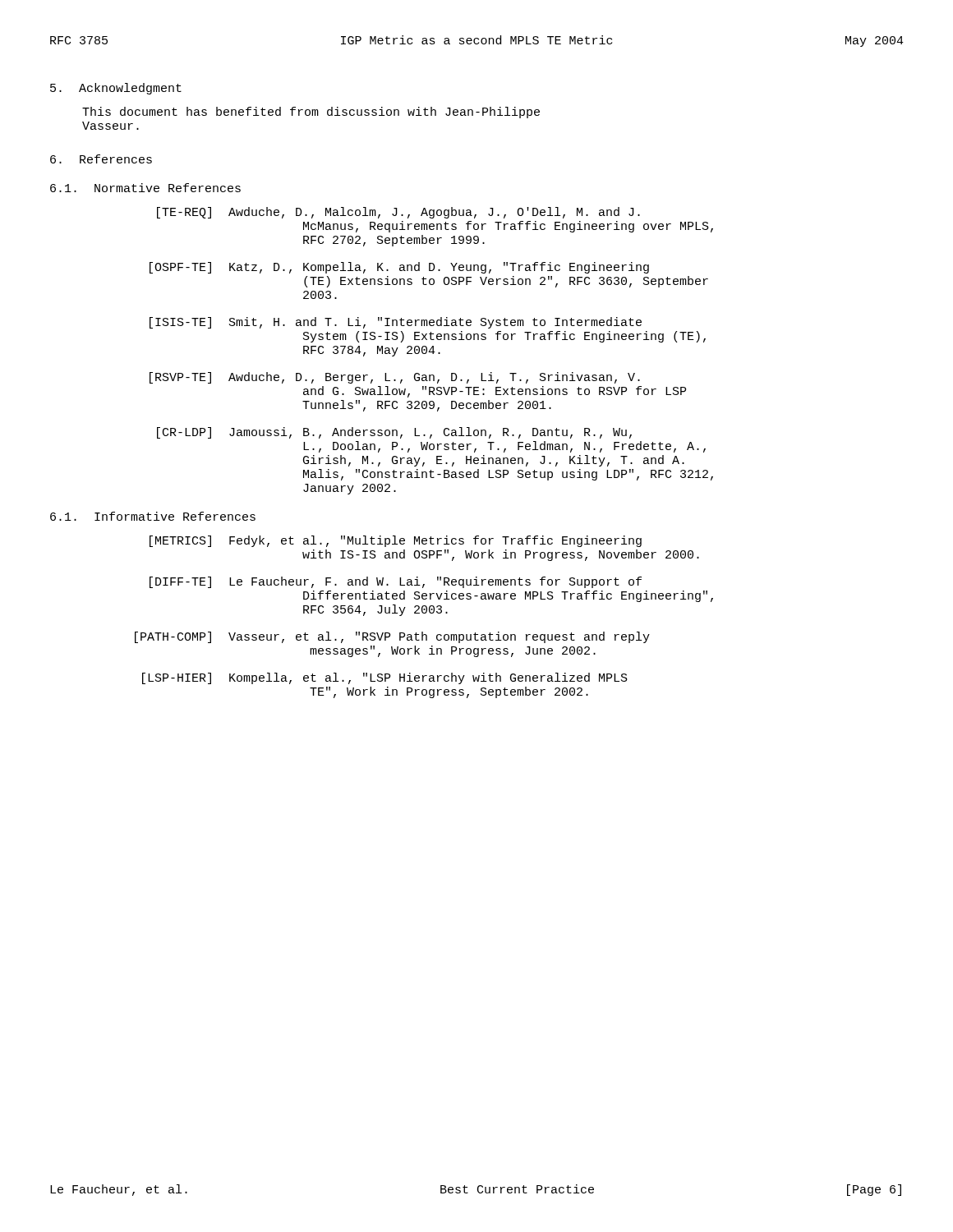
Task: Navigate to the element starting "[METRICS] Fedyk, et al., "Multiple Metrics for"
Action: tap(493, 549)
